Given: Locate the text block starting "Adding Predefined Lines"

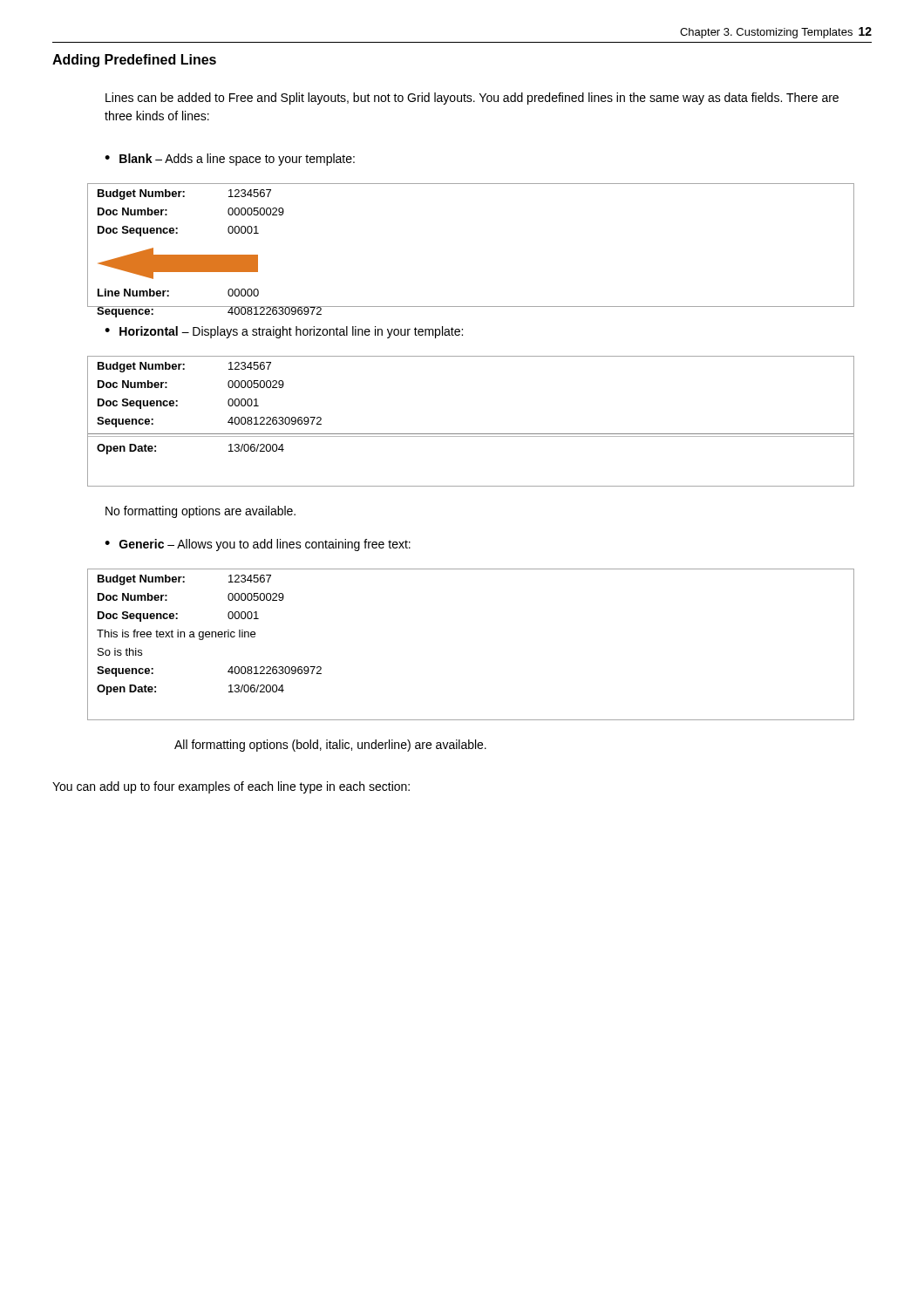Looking at the screenshot, I should 134,60.
